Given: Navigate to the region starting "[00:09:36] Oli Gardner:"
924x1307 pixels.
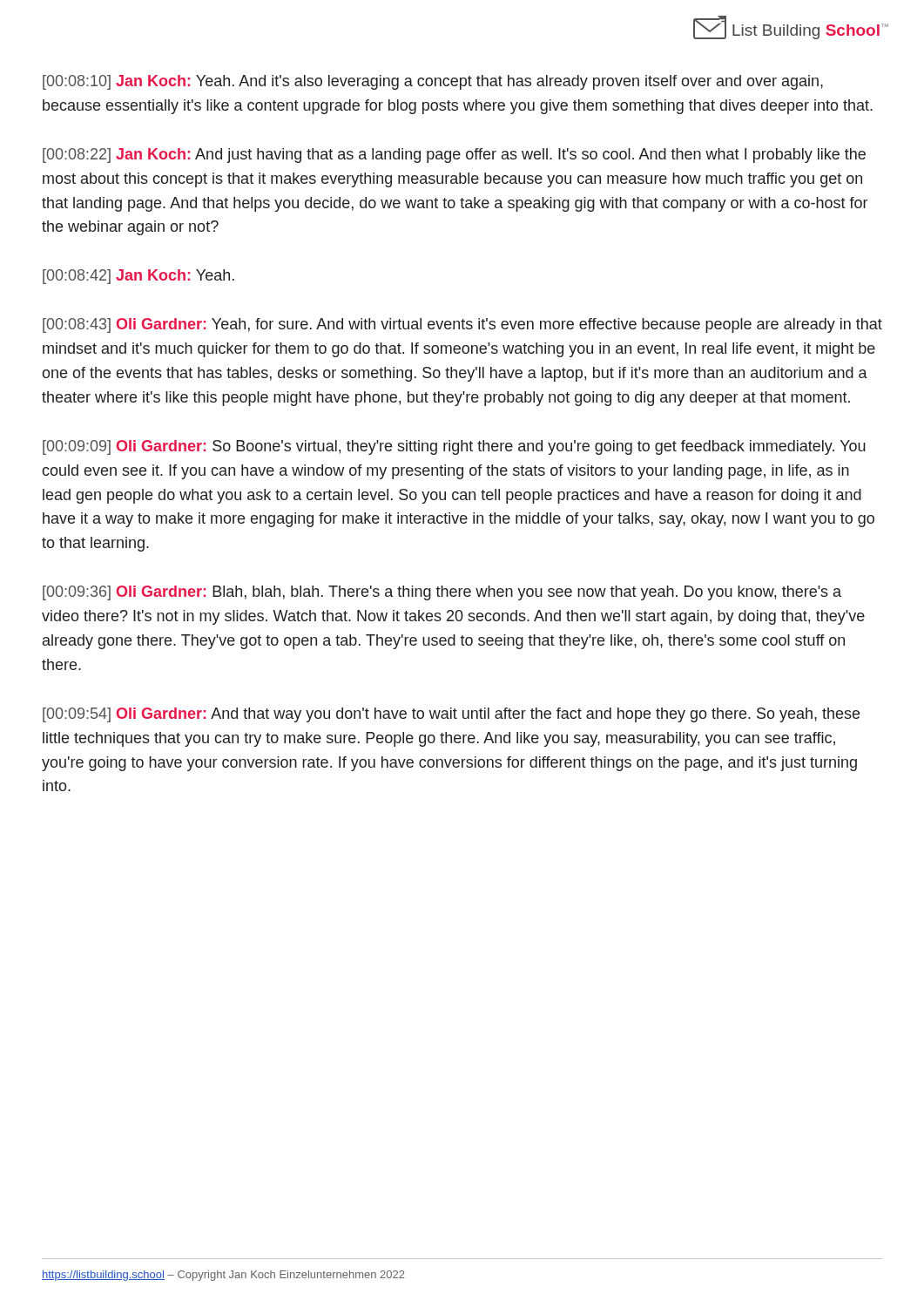Looking at the screenshot, I should coord(453,628).
